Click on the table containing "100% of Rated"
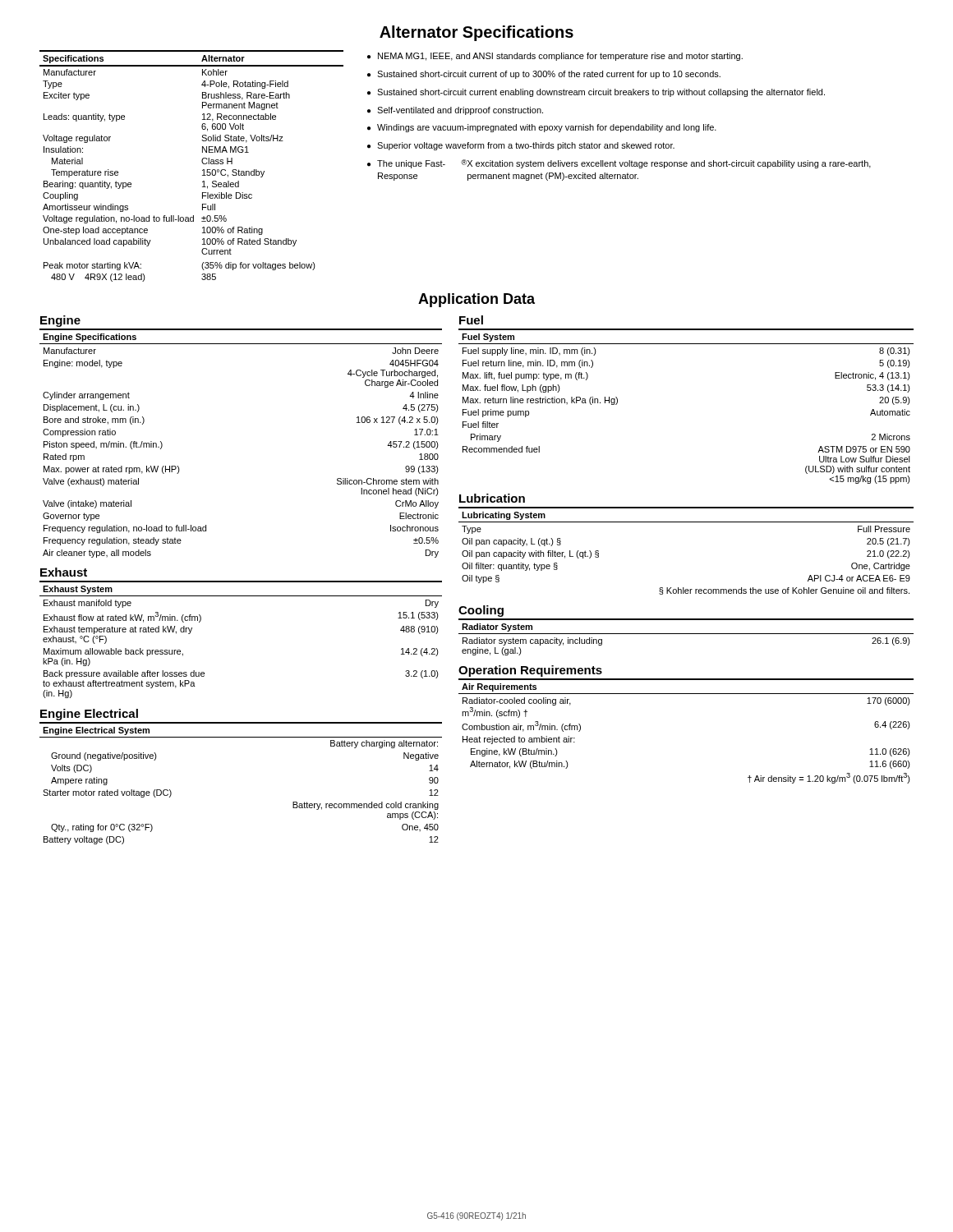The image size is (953, 1232). 191,166
